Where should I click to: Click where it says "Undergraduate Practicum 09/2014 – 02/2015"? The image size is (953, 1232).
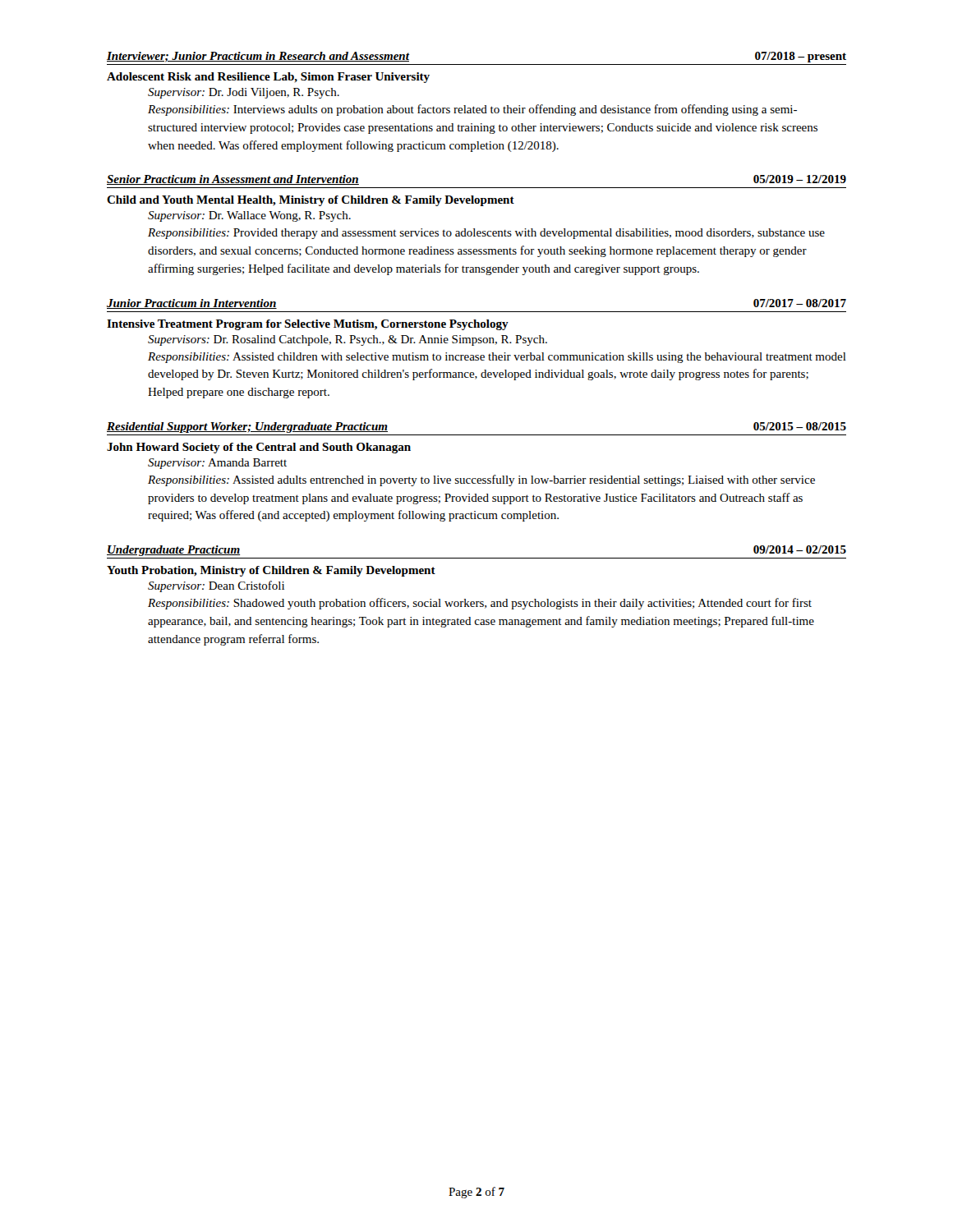[x=476, y=550]
